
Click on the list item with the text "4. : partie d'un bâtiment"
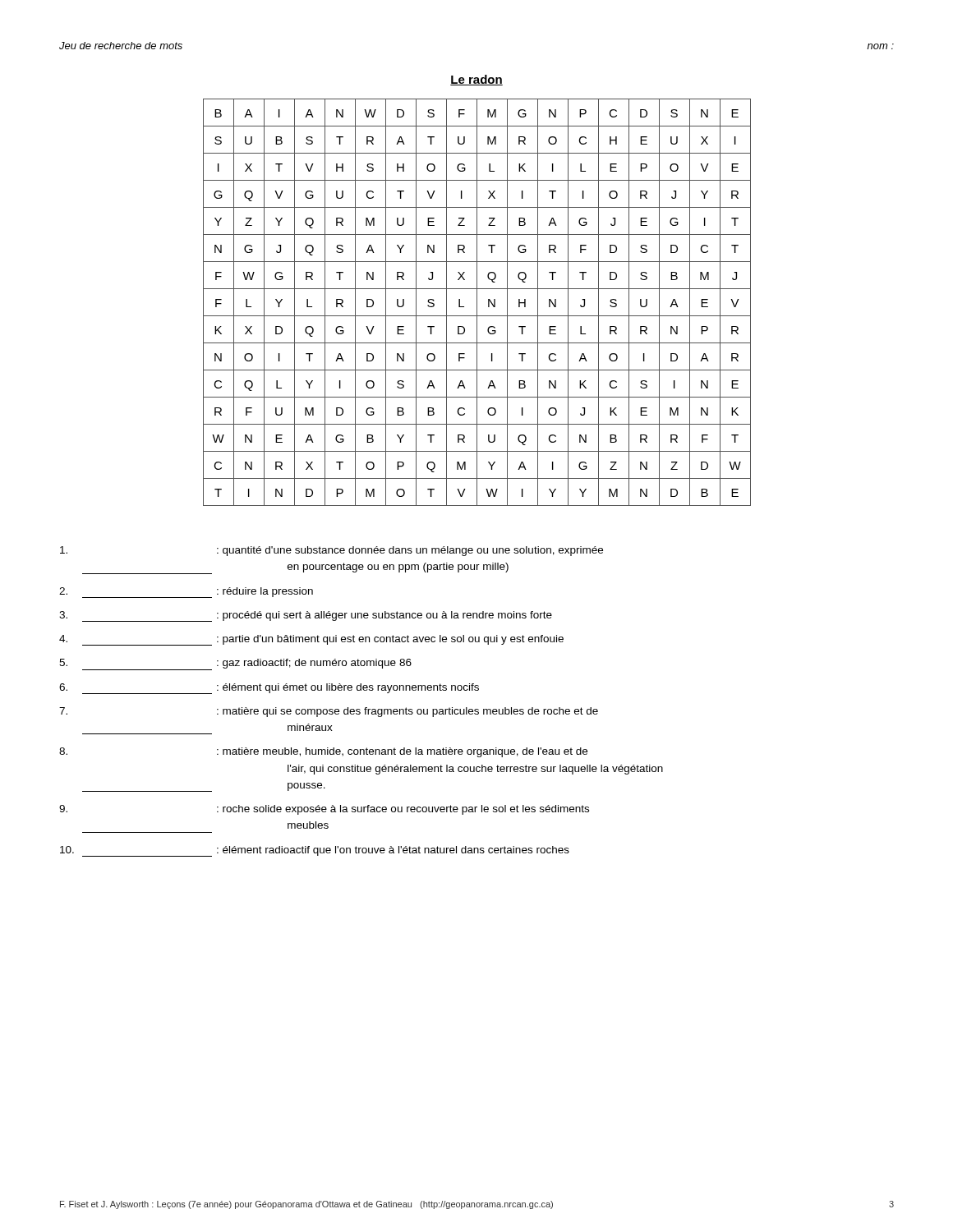point(476,639)
